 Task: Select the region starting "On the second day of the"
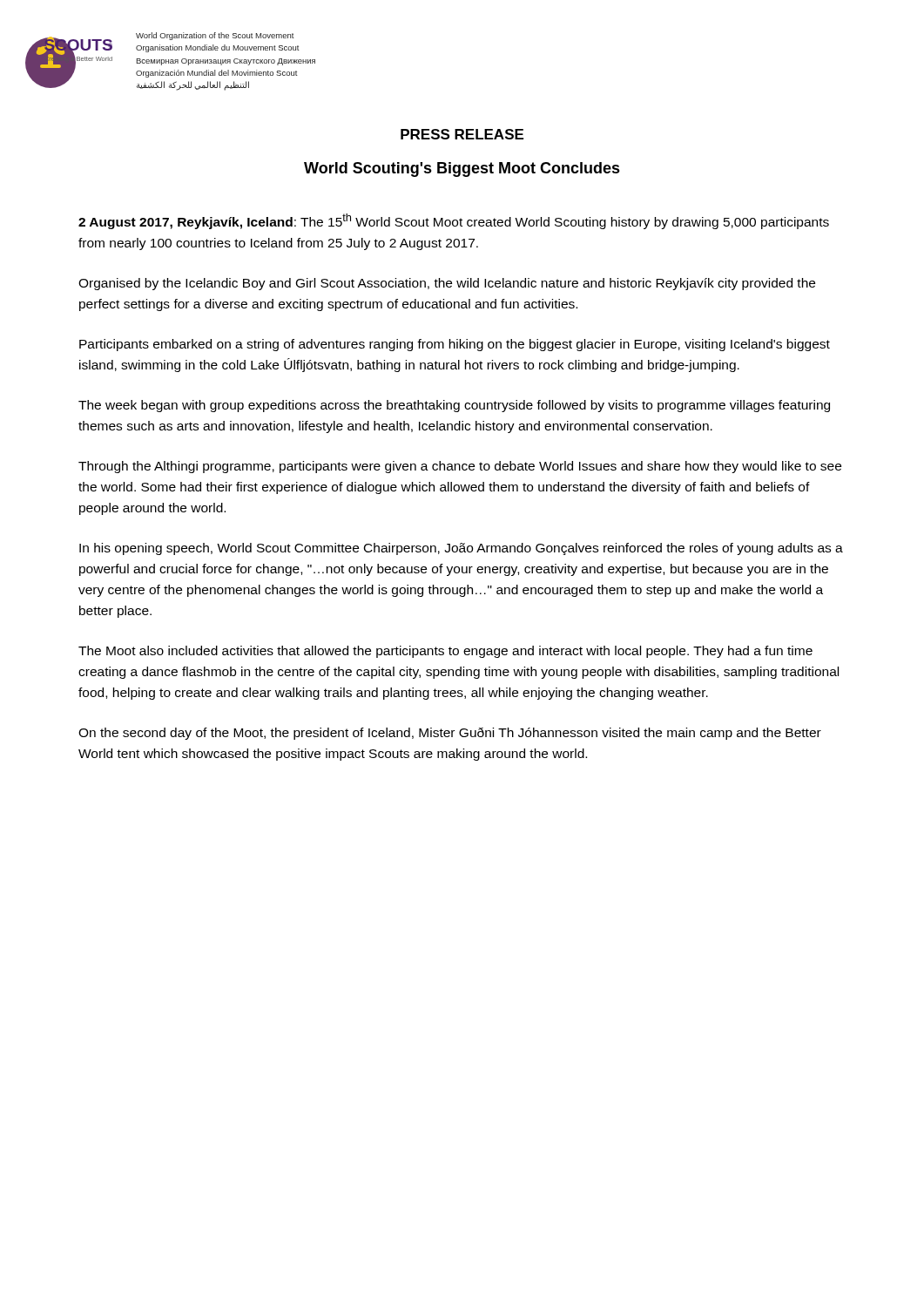tap(450, 743)
